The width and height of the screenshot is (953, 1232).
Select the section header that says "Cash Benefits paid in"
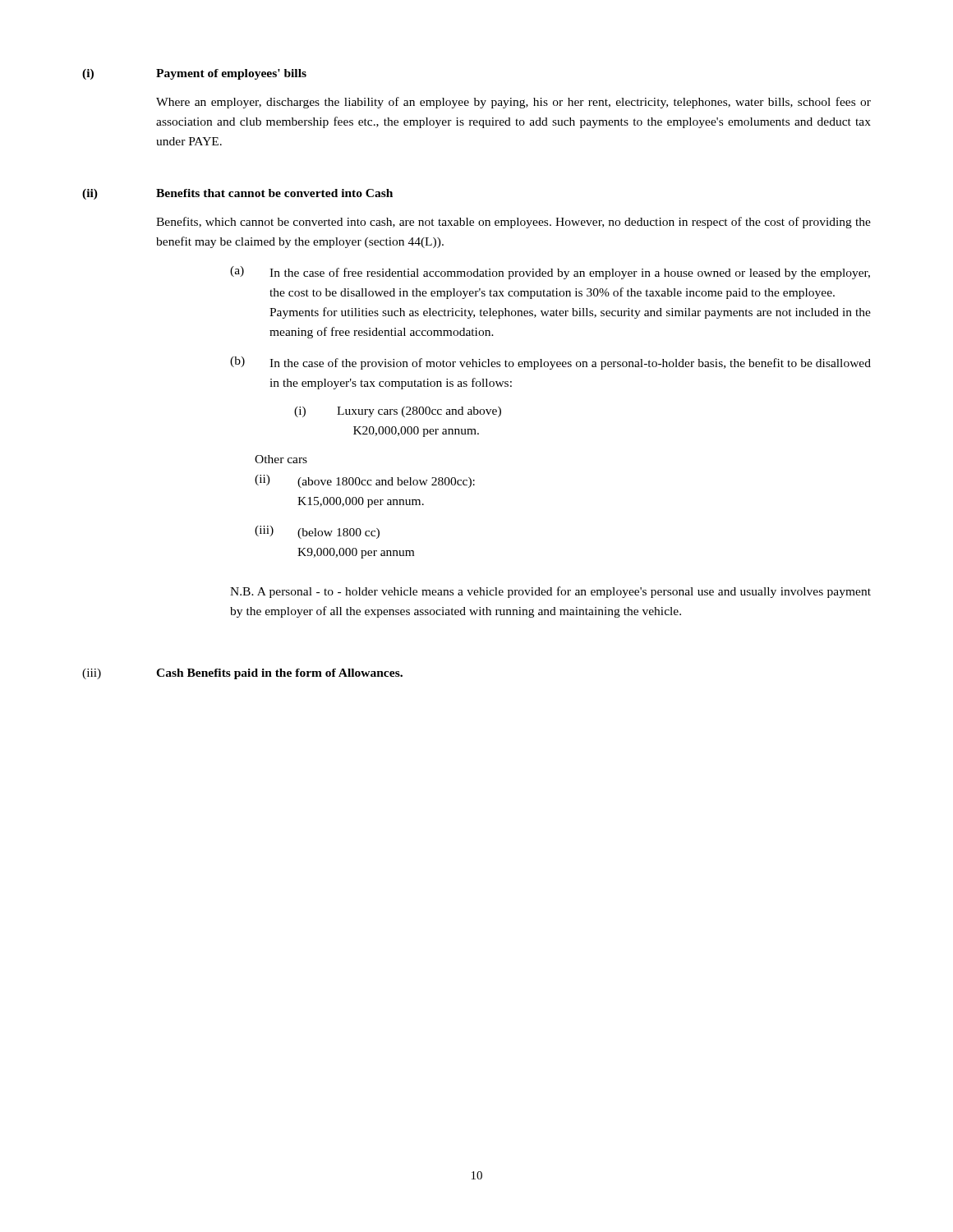[280, 672]
